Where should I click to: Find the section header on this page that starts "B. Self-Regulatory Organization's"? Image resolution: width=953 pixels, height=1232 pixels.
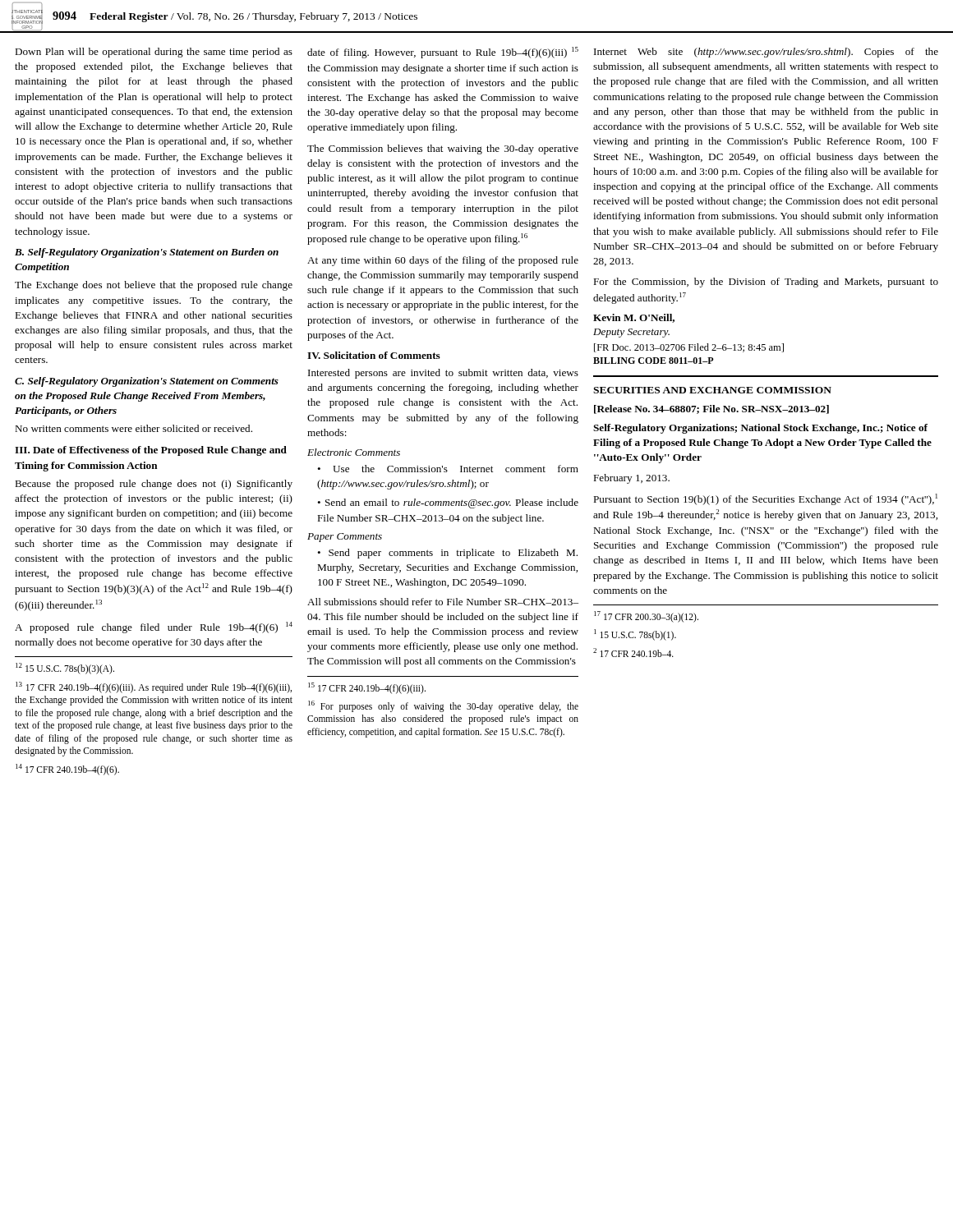coord(147,259)
